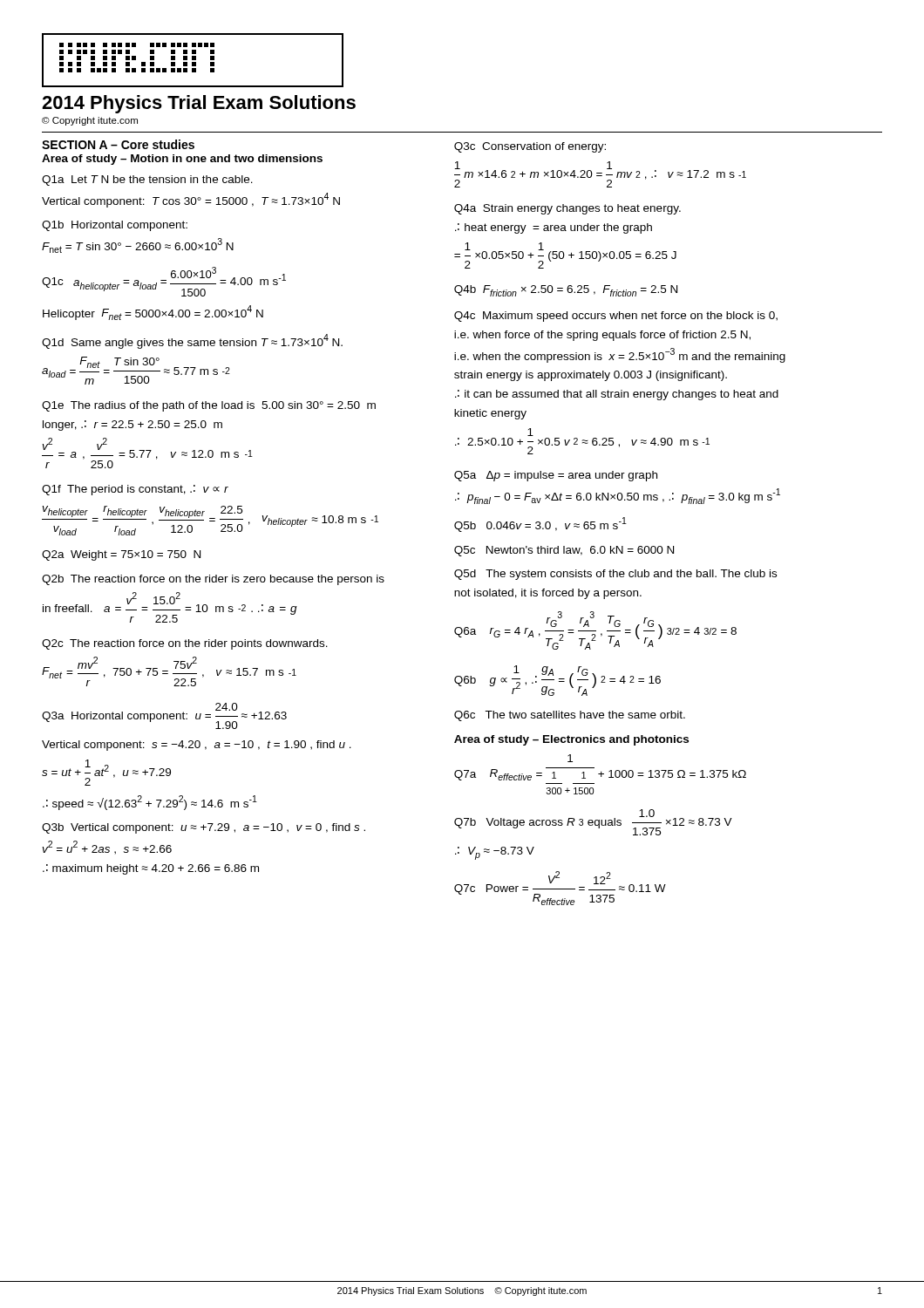Point to "Area of study – Electronics and photonics"

(x=572, y=739)
